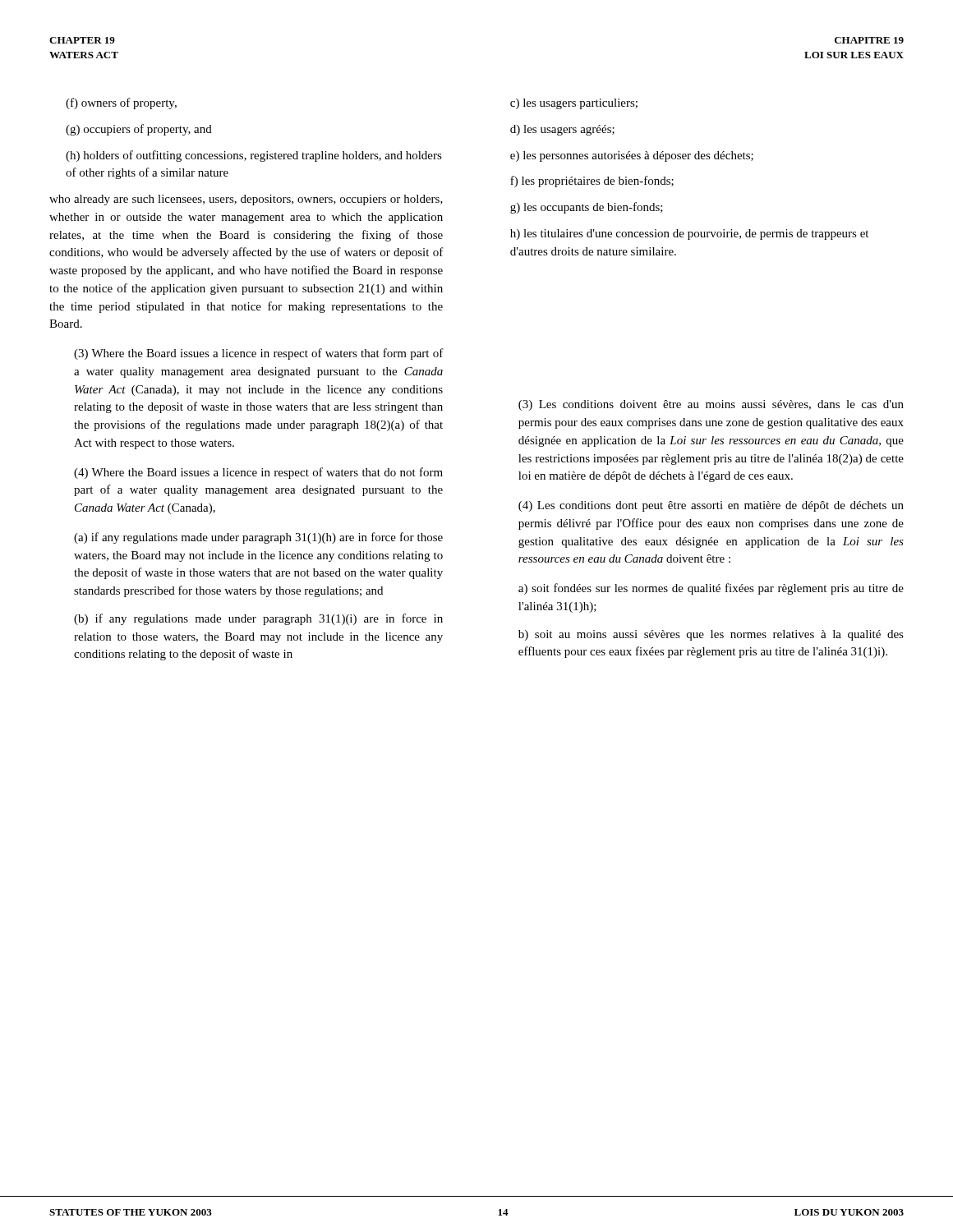Image resolution: width=953 pixels, height=1232 pixels.
Task: Select the text block that says "(4) Where the Board issues a"
Action: 258,490
